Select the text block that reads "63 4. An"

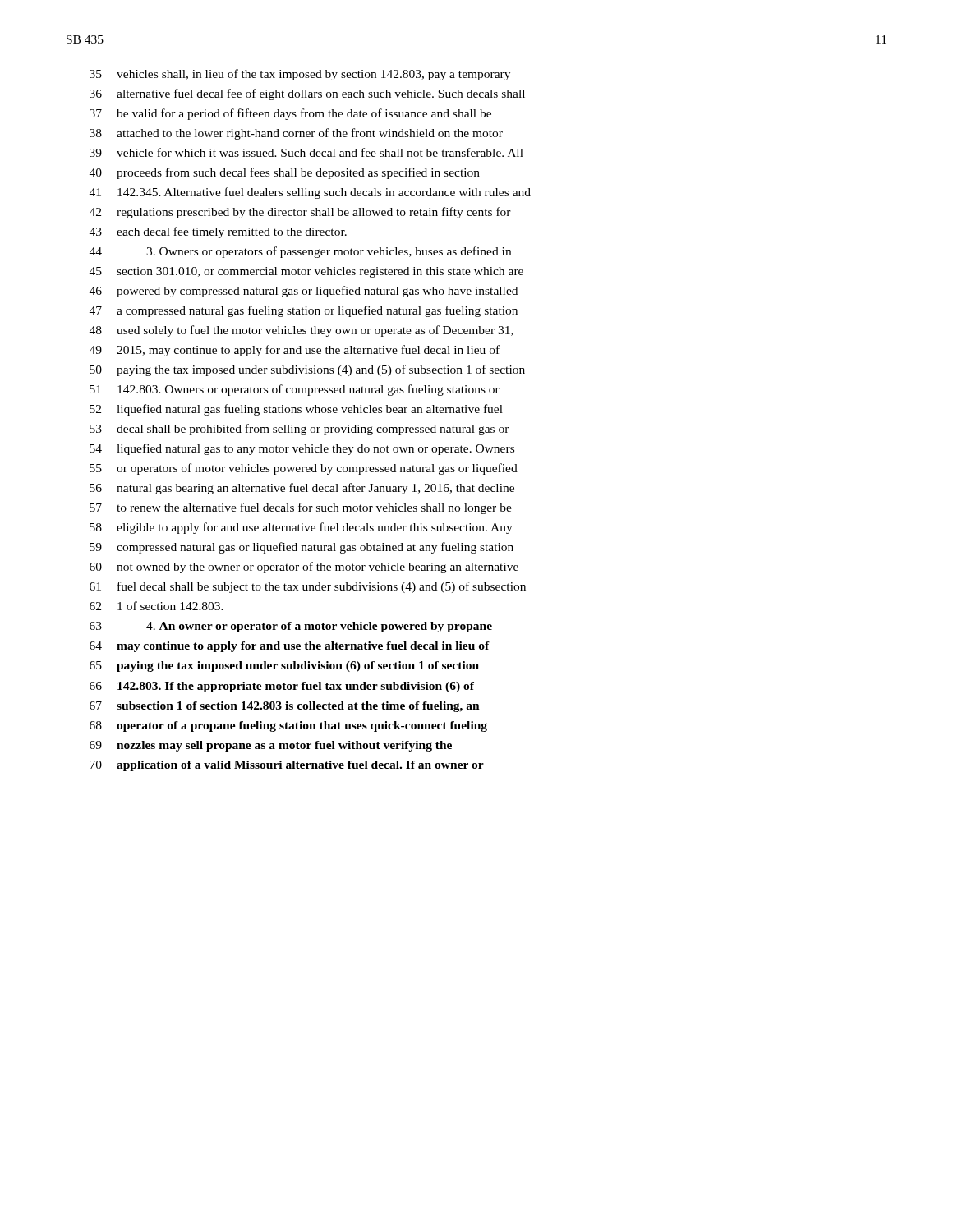(476, 695)
